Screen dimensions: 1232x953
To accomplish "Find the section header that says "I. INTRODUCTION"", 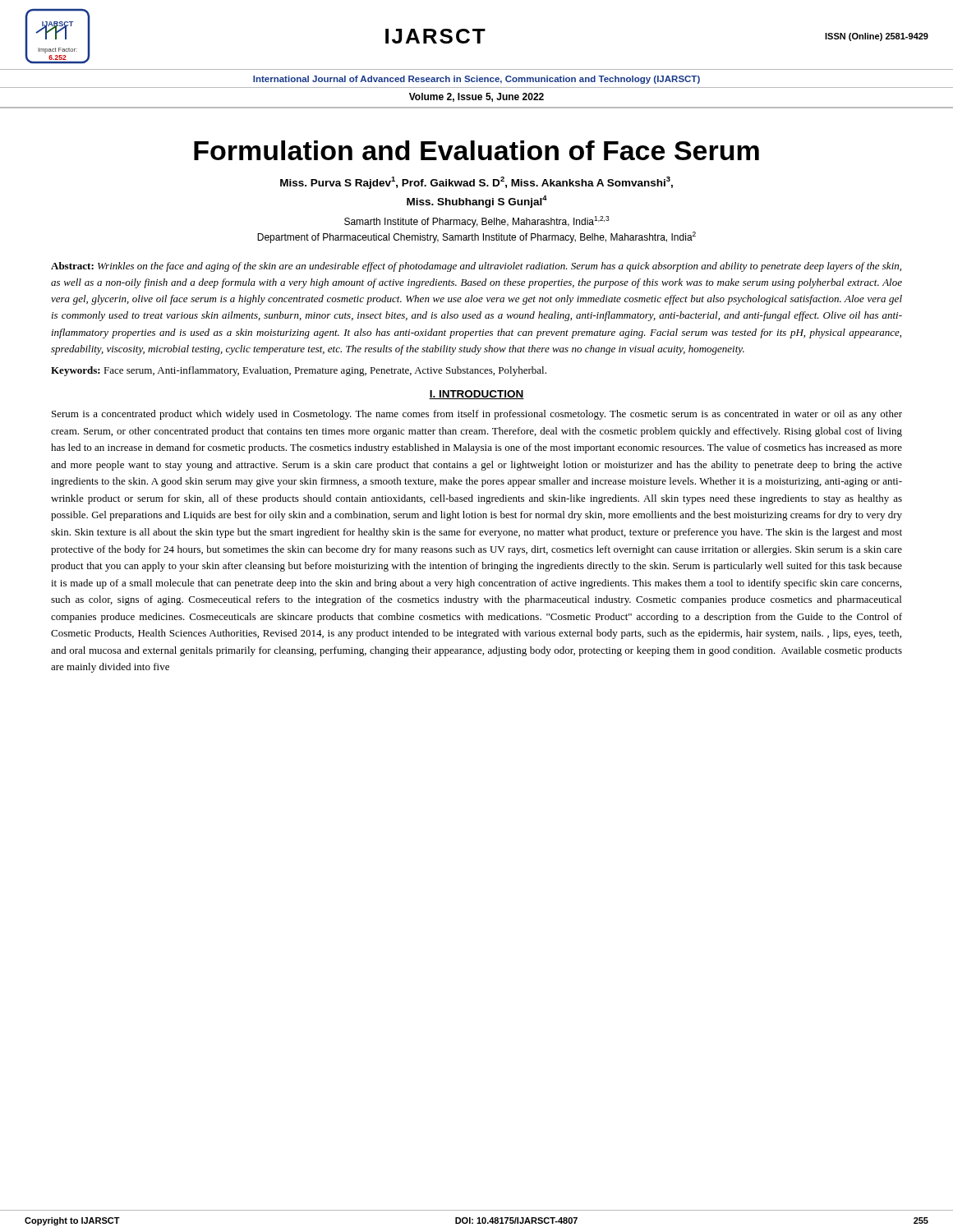I will tap(476, 394).
